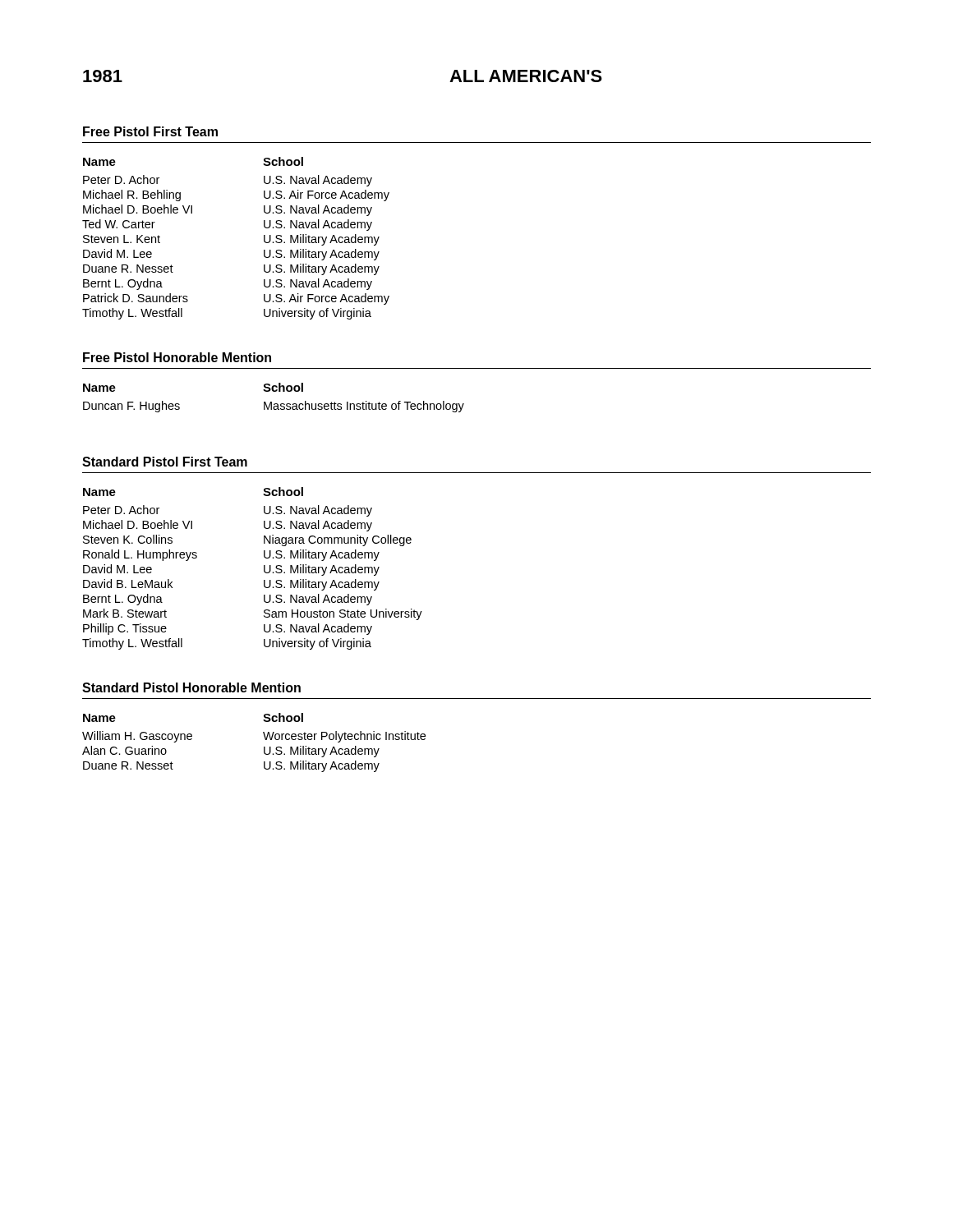The image size is (953, 1232).
Task: Find the table that mentions "Name School William H."
Action: click(x=476, y=741)
